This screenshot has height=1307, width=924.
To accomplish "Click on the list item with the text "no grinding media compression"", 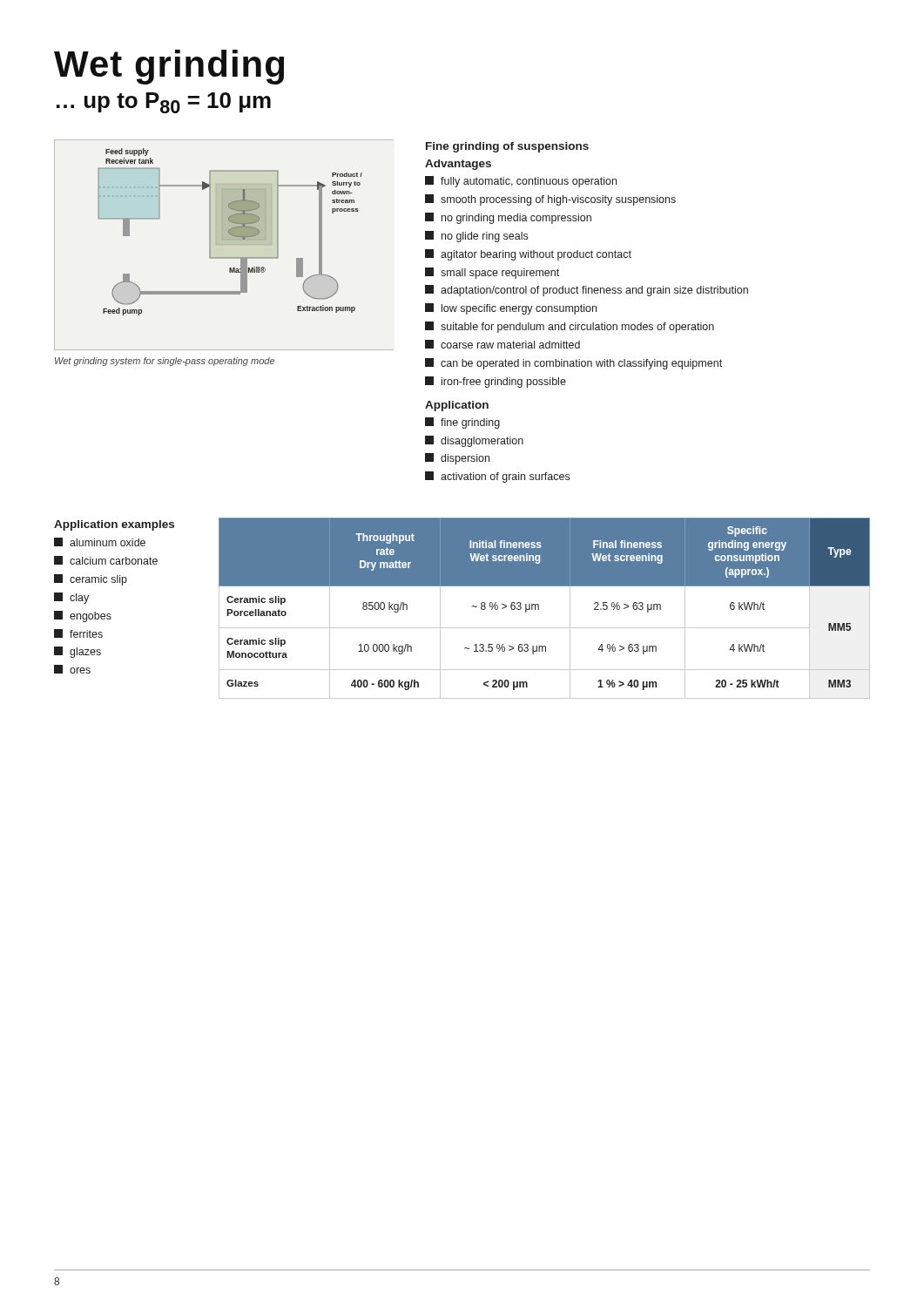I will [x=508, y=218].
